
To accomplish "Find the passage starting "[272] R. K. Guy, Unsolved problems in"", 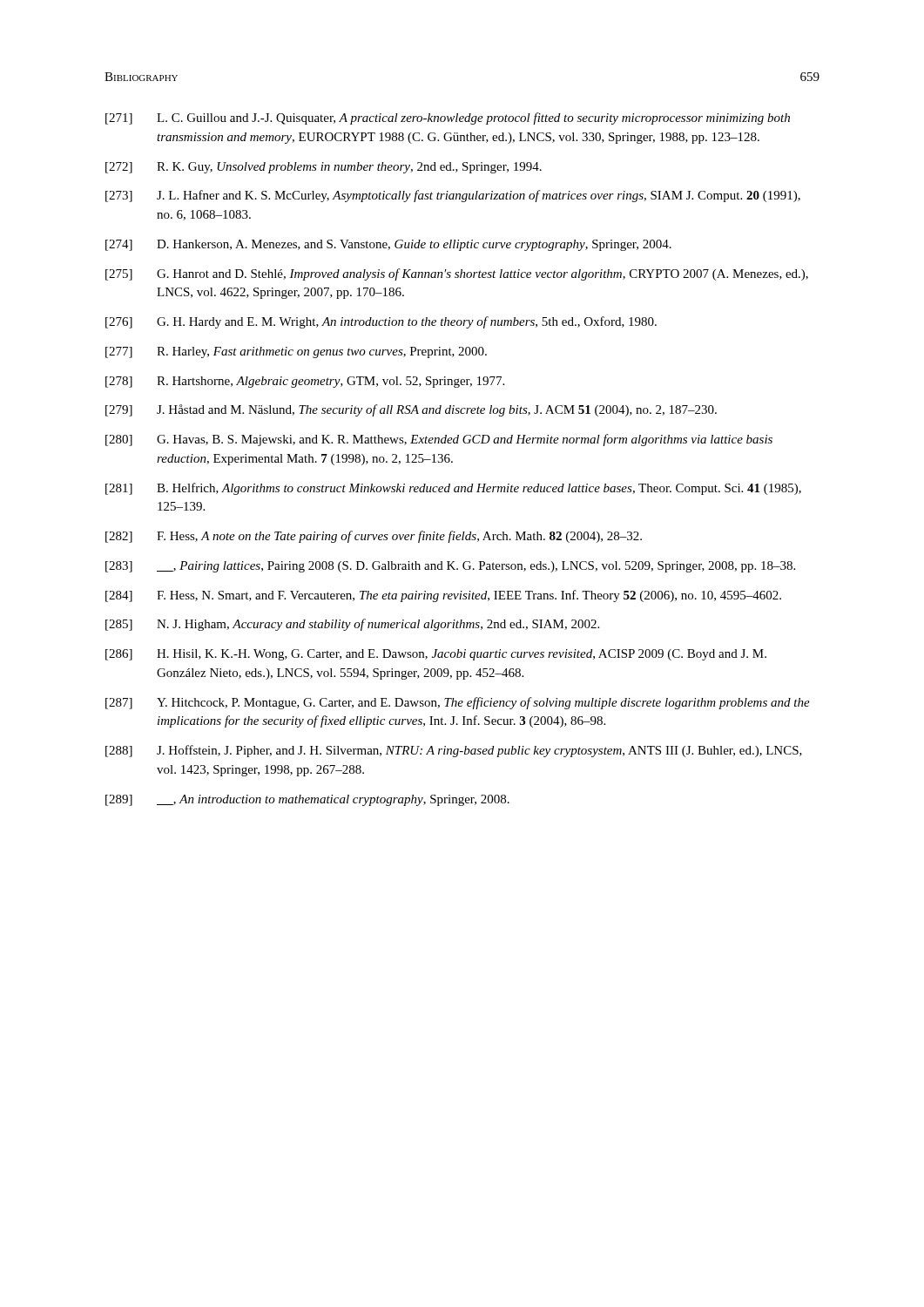I will (462, 167).
